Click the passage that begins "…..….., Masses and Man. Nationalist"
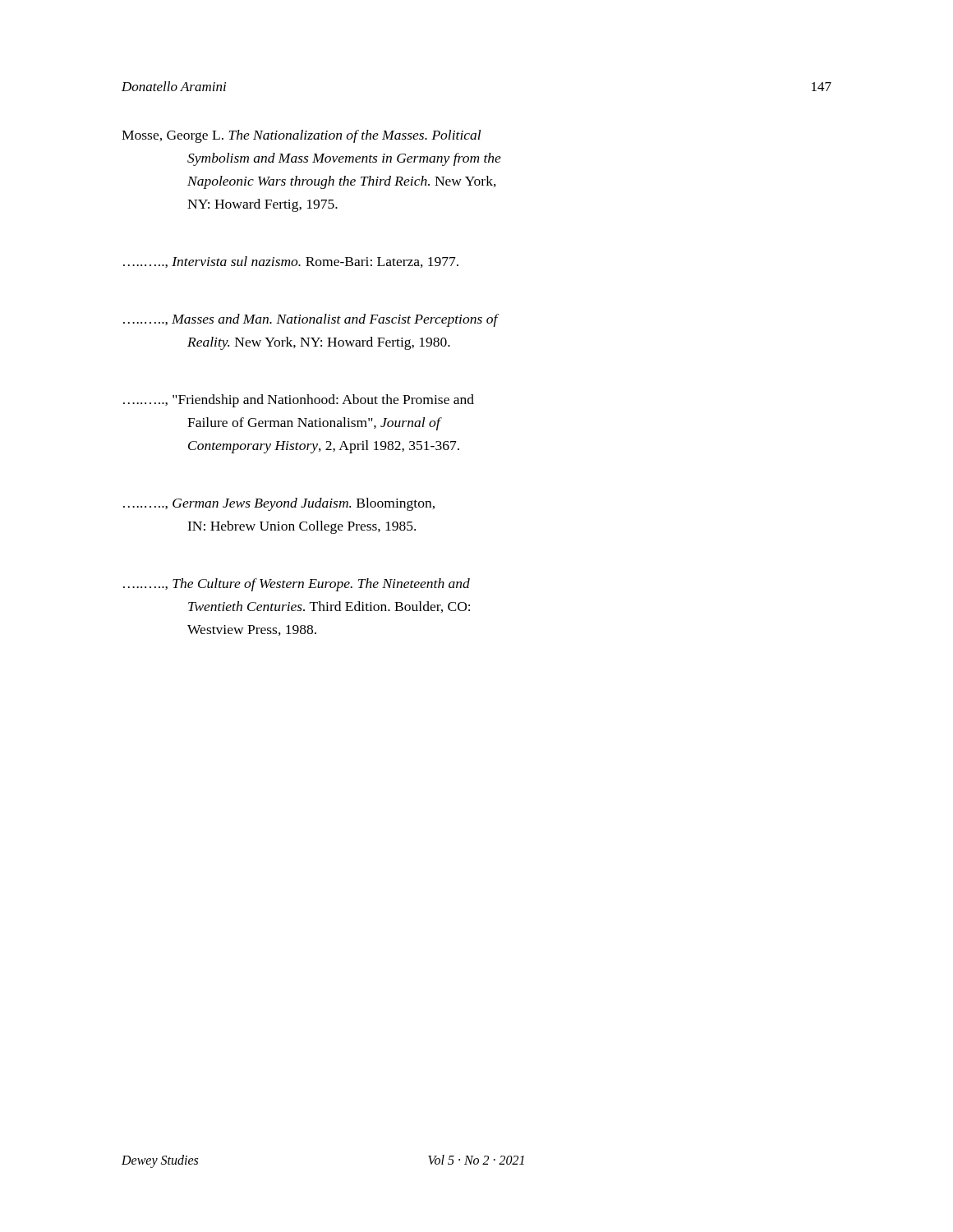 476,330
